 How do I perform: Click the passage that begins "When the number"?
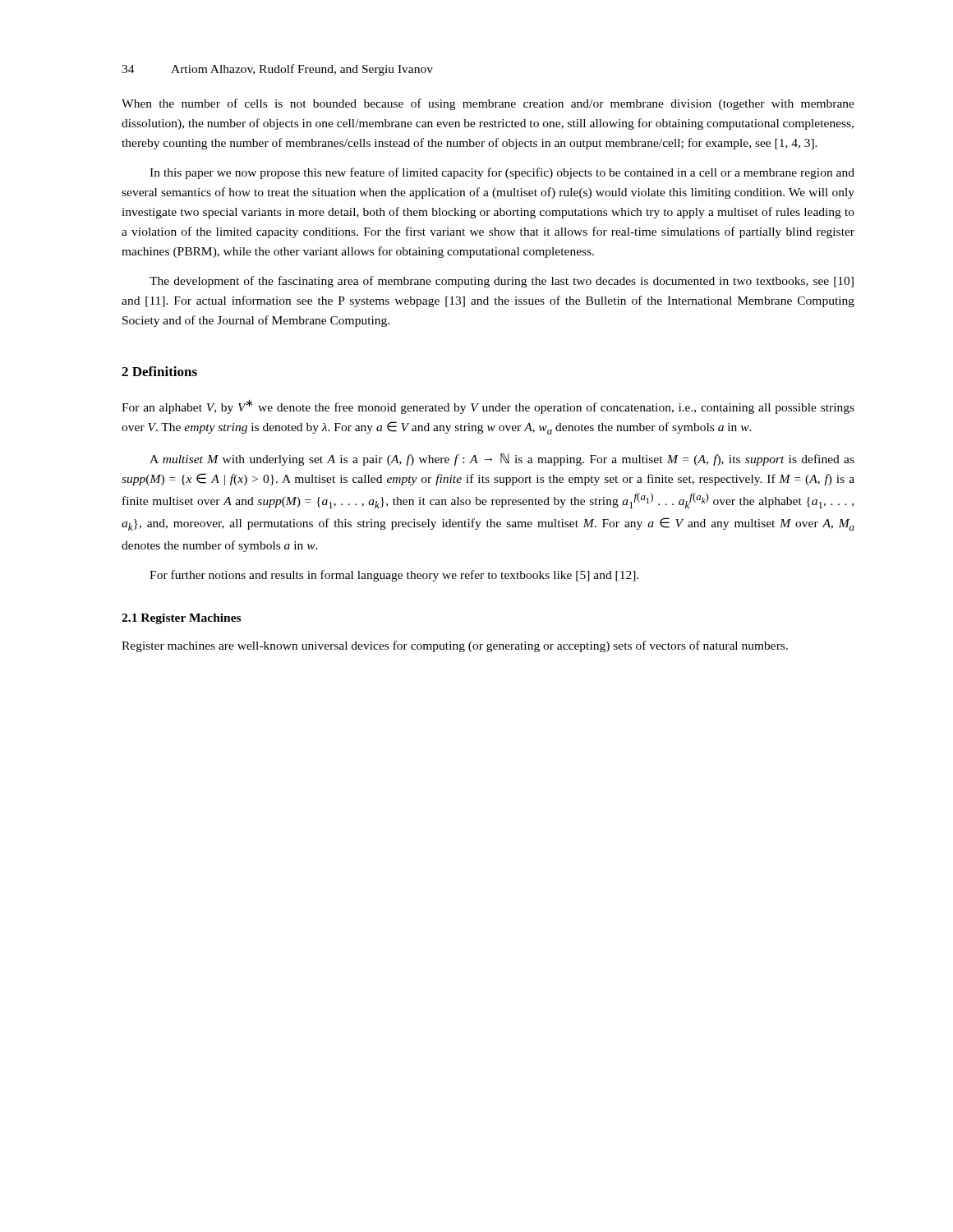(488, 123)
